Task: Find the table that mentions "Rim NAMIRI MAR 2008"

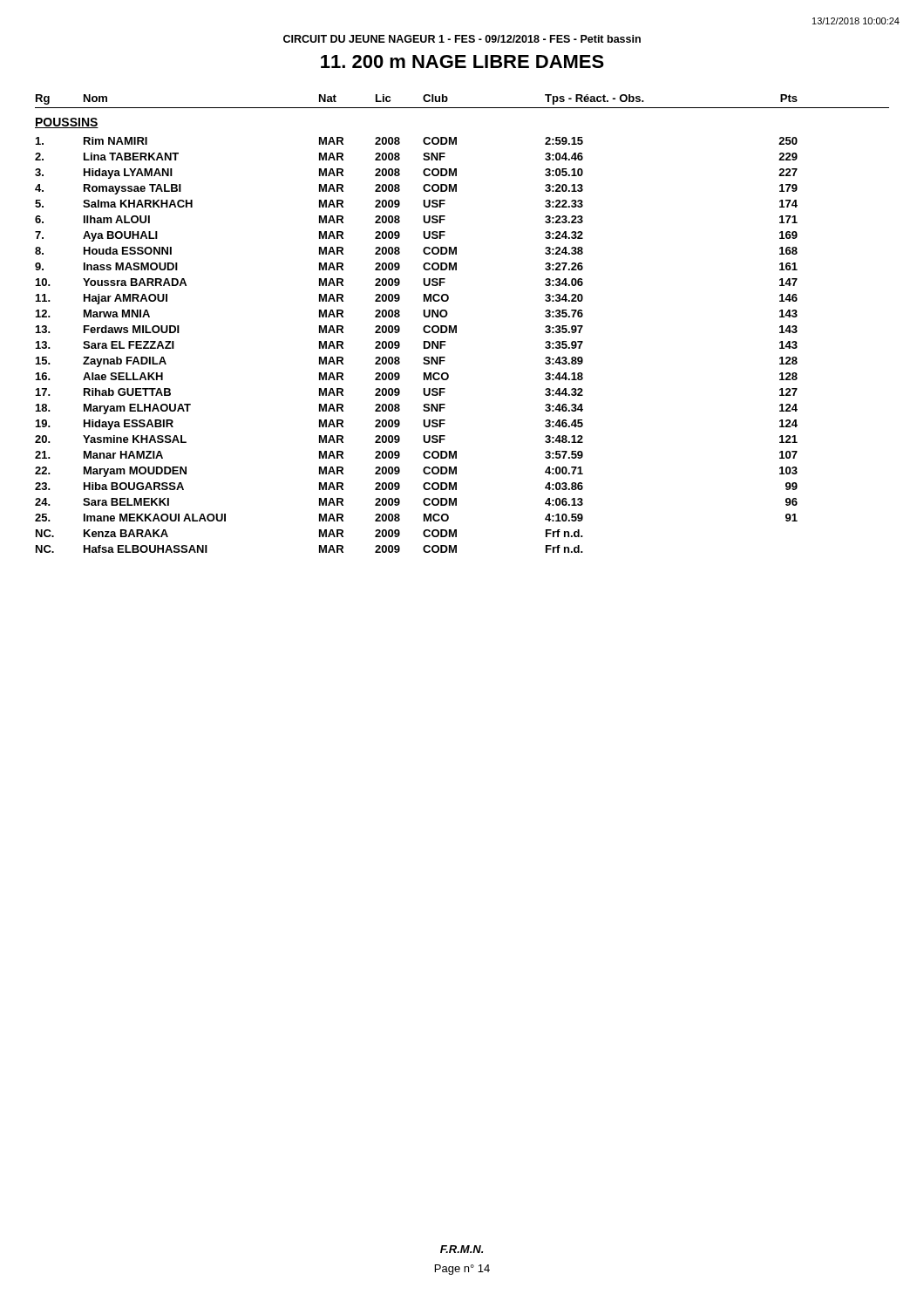Action: pos(462,344)
